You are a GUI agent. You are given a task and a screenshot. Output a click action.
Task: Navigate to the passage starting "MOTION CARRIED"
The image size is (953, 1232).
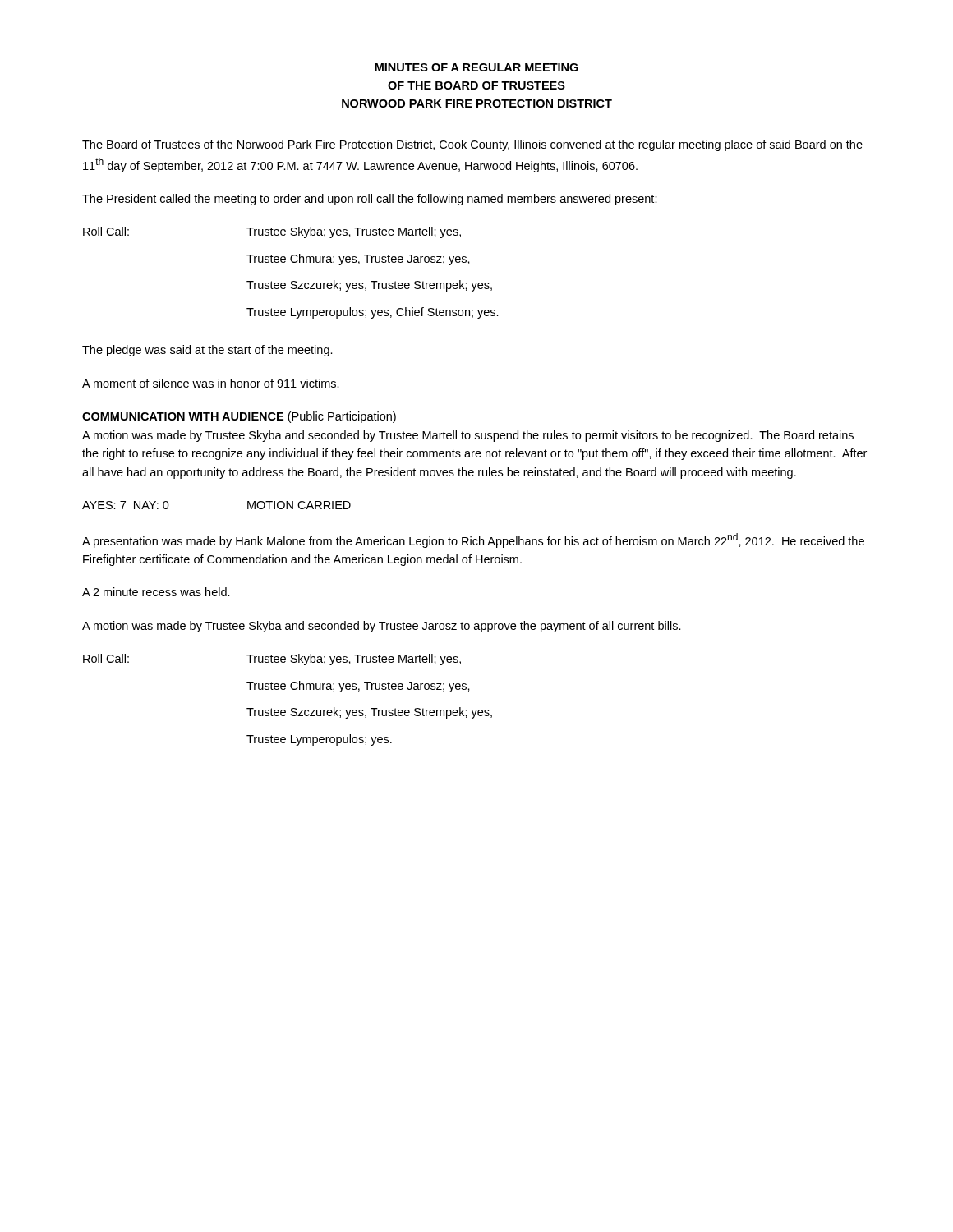[299, 505]
